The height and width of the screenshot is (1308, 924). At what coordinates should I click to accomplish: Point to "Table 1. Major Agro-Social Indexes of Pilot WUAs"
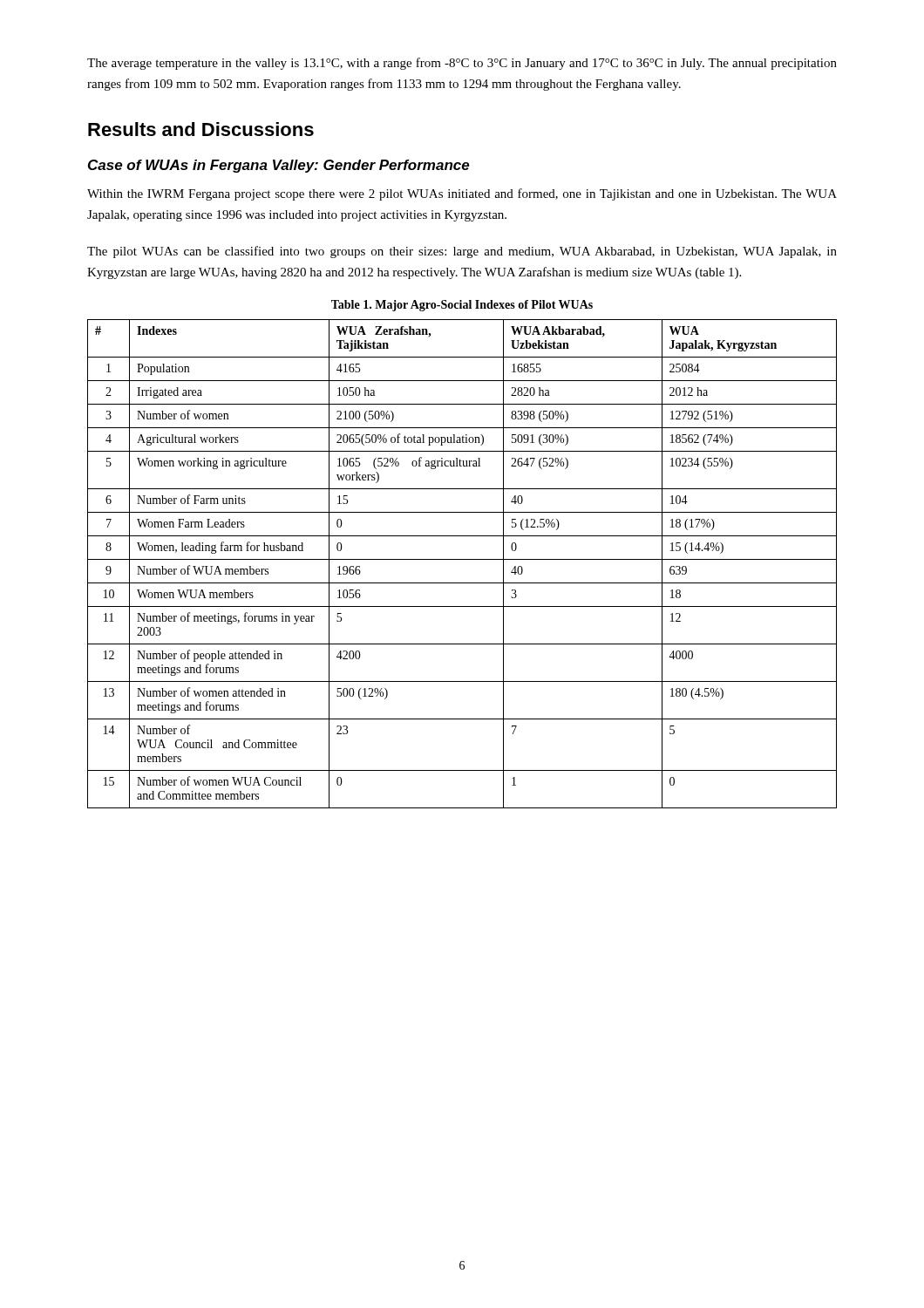pyautogui.click(x=462, y=305)
